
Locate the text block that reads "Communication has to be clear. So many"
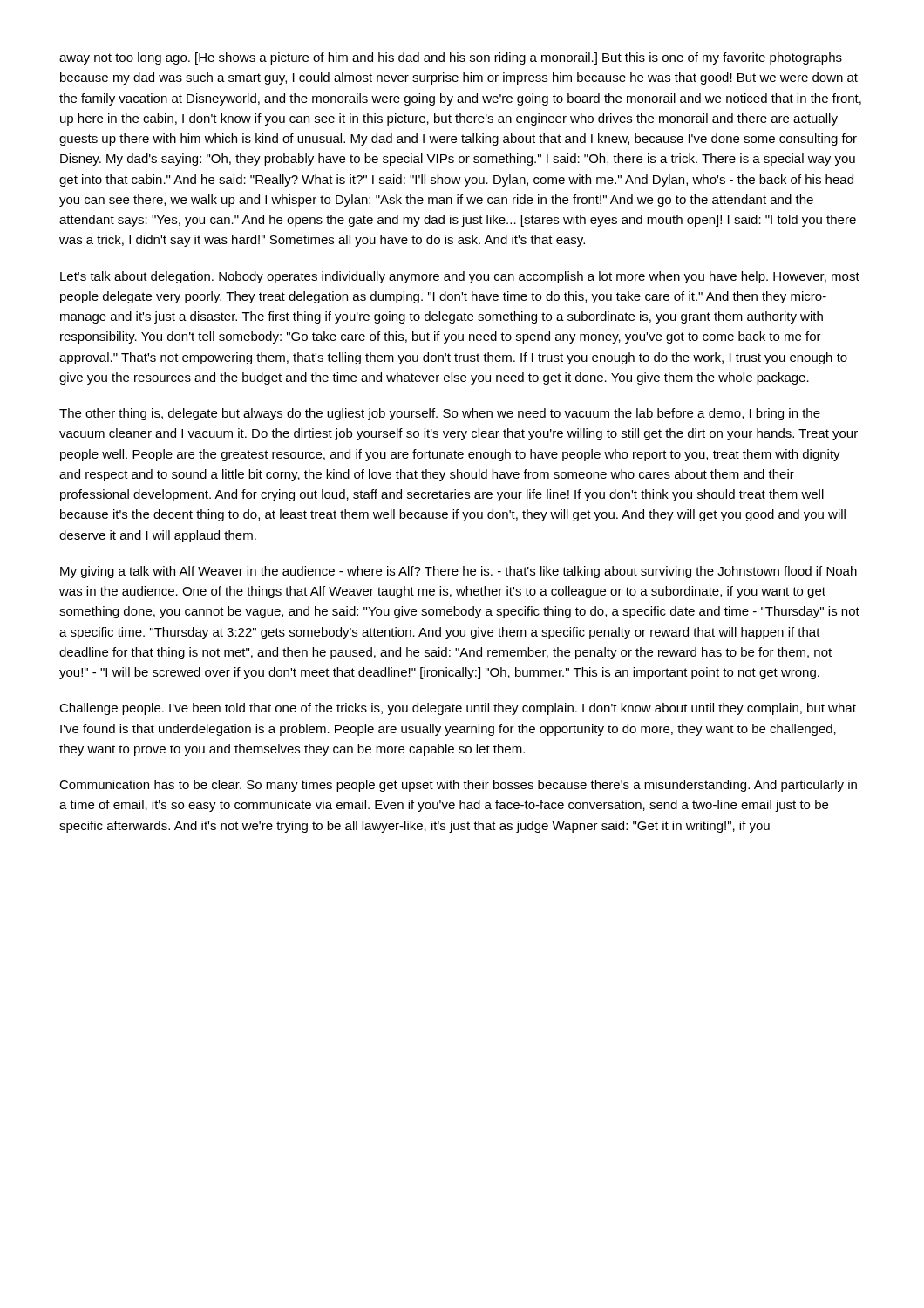[458, 805]
